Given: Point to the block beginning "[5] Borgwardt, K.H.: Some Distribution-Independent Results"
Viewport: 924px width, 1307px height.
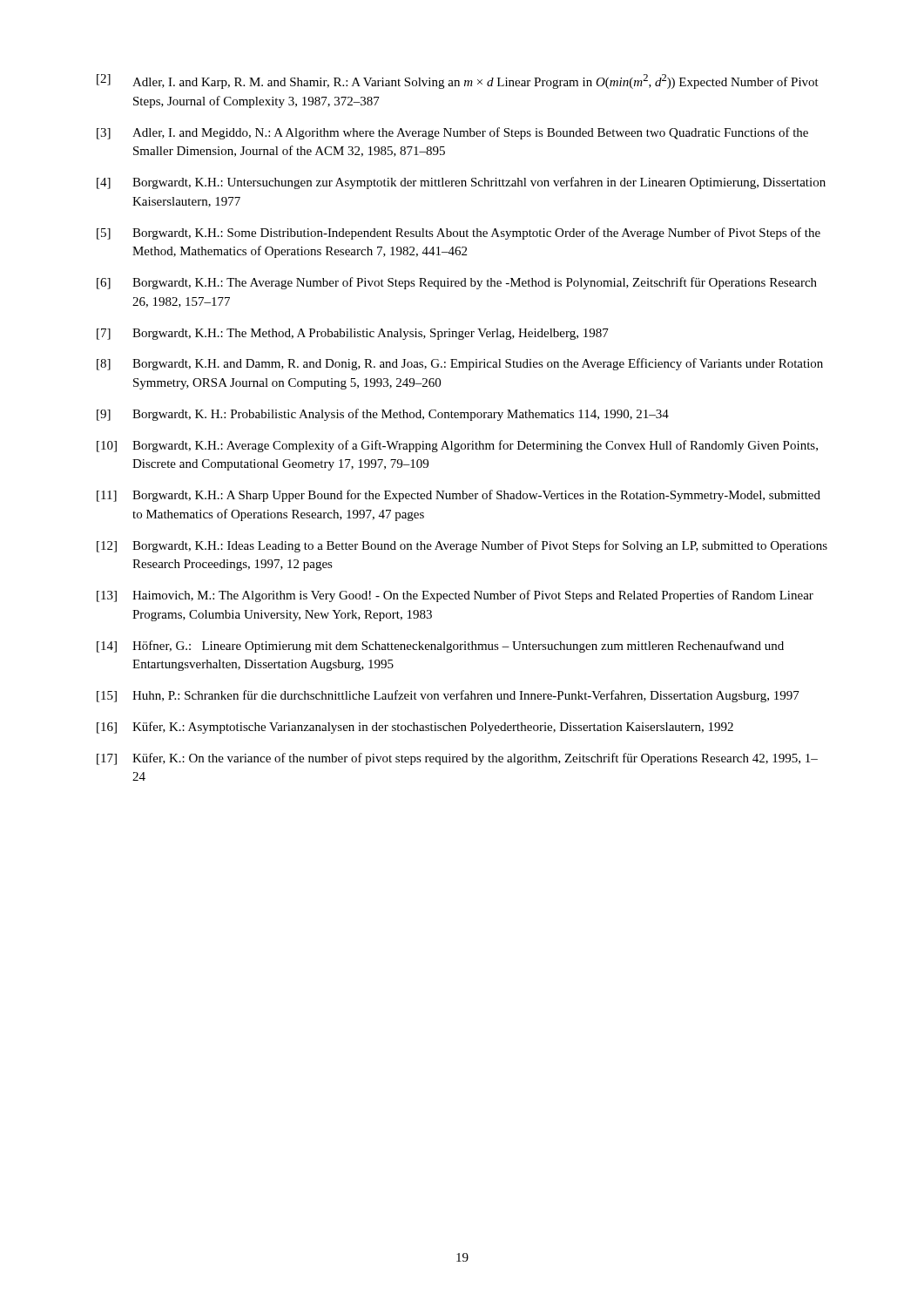Looking at the screenshot, I should point(462,242).
